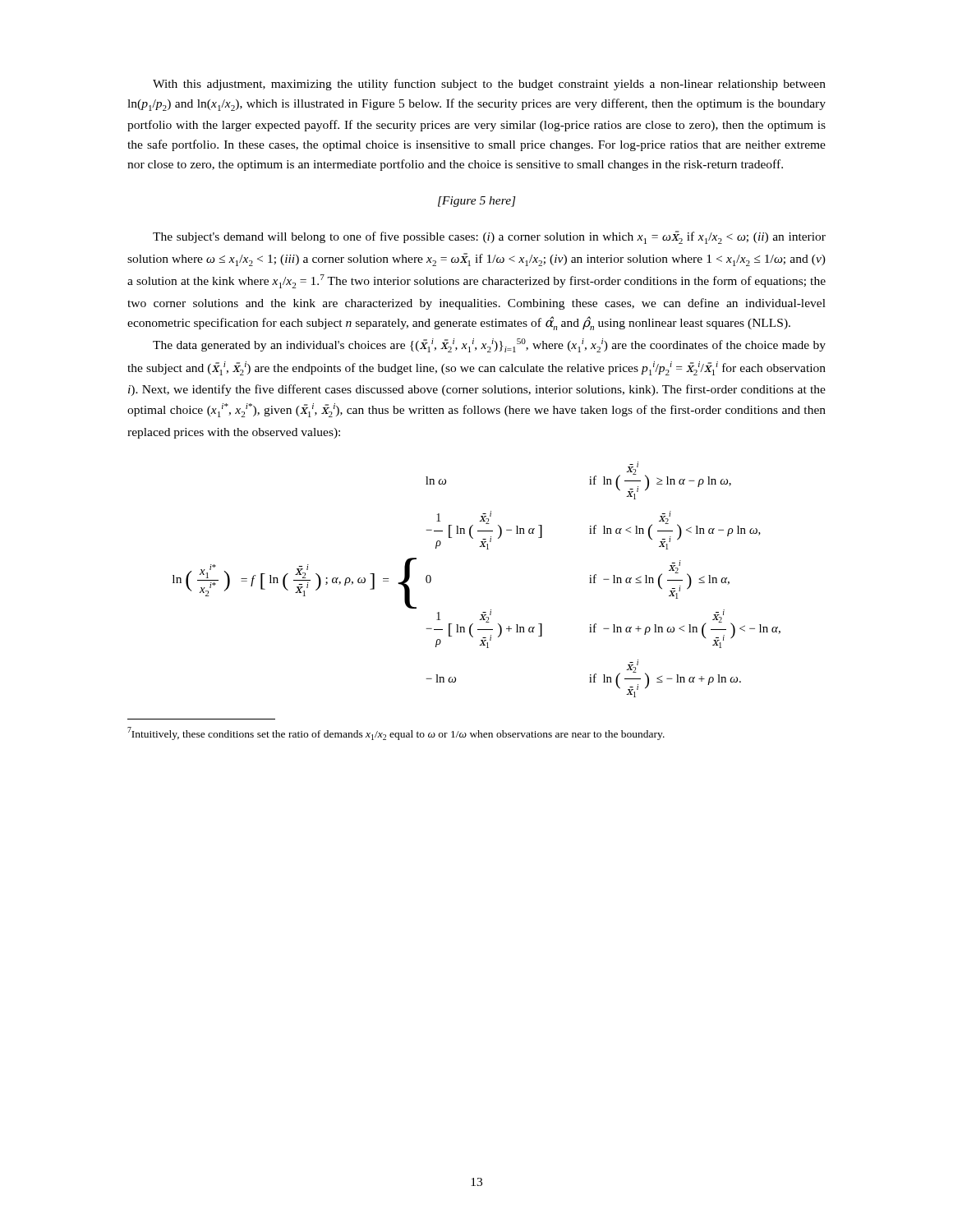
Task: Find "[Figure 5 here]" on this page
Action: click(x=476, y=200)
